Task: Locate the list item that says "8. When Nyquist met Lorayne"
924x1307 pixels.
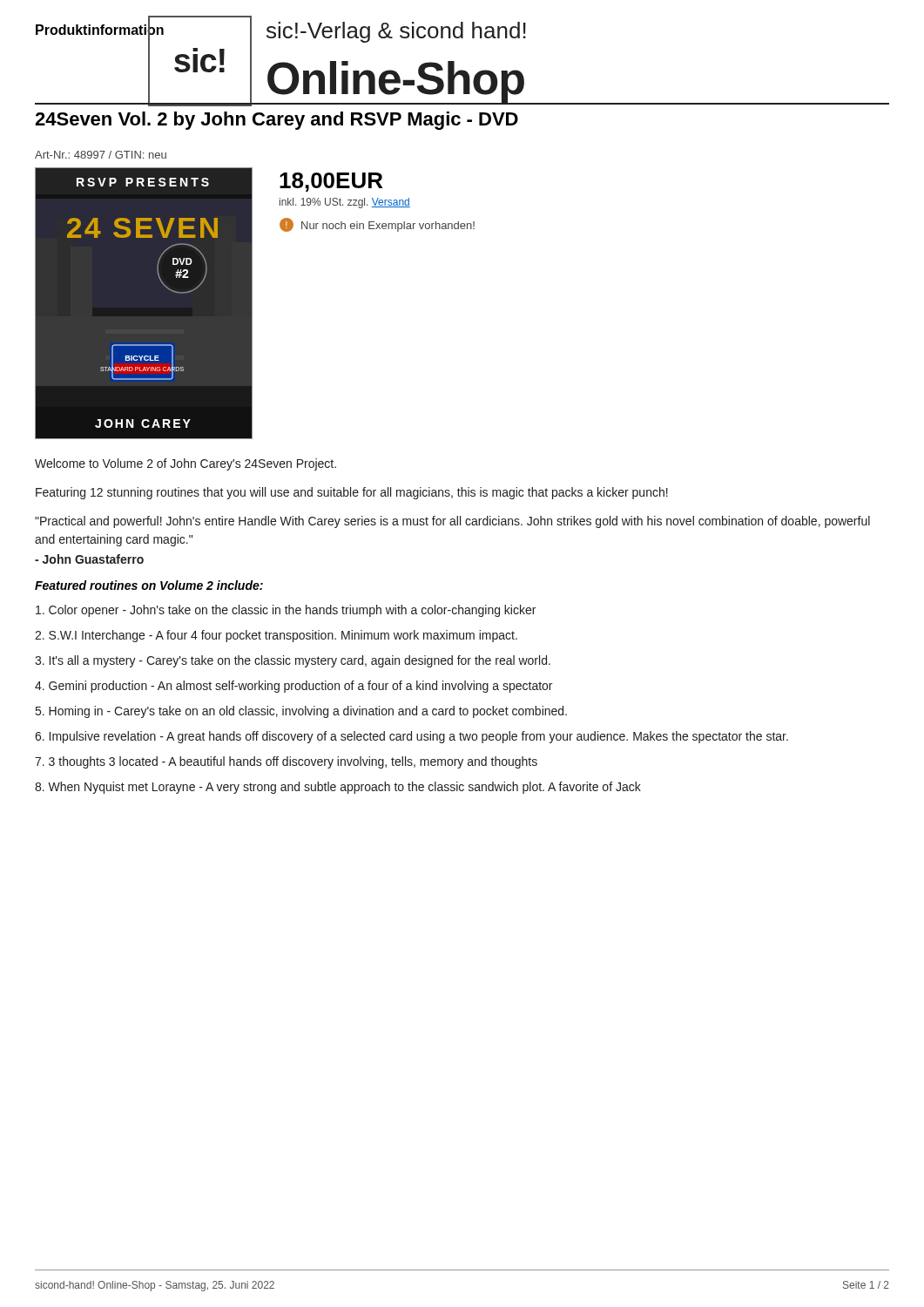Action: 338,787
